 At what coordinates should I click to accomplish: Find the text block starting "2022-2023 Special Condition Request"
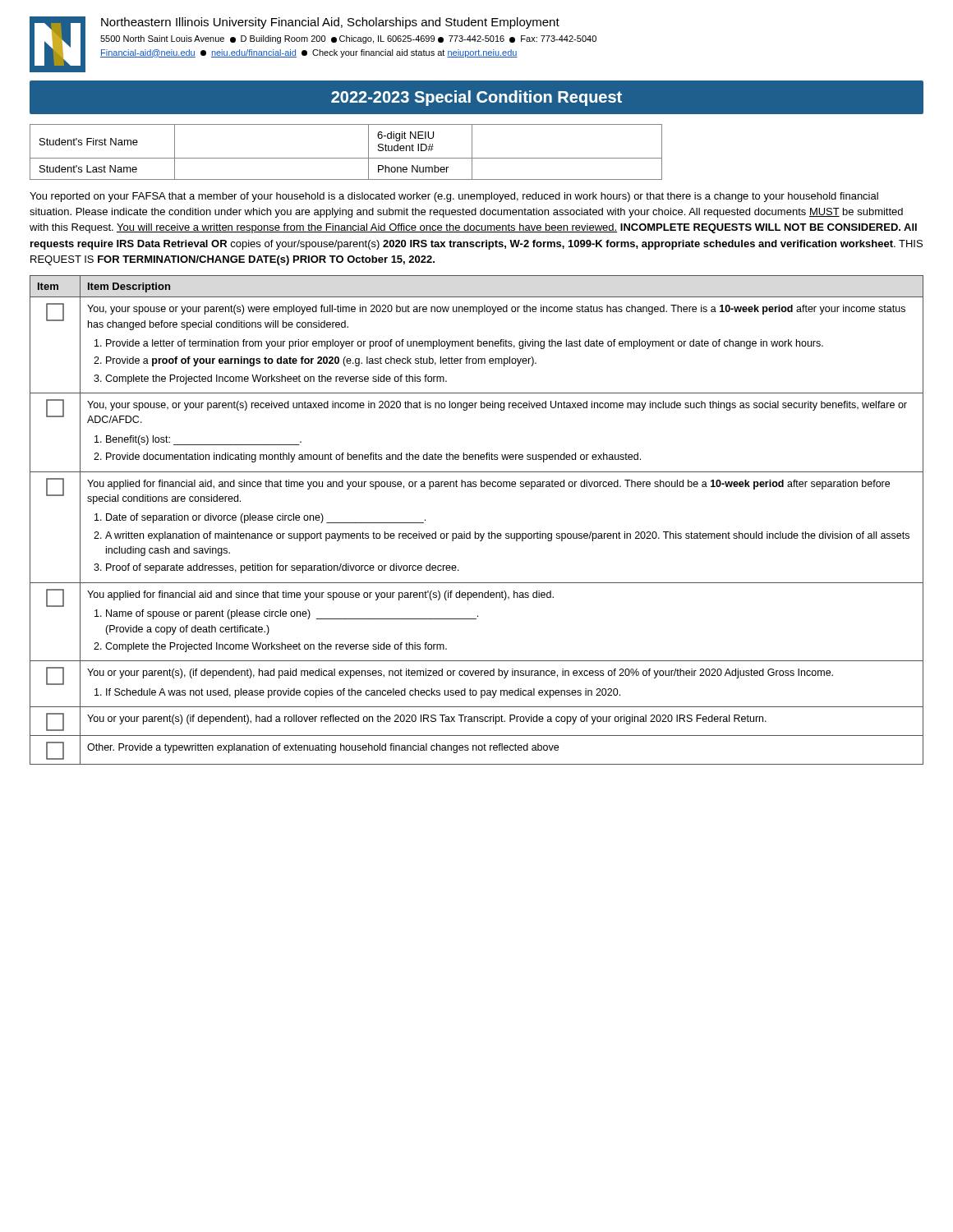tap(476, 97)
